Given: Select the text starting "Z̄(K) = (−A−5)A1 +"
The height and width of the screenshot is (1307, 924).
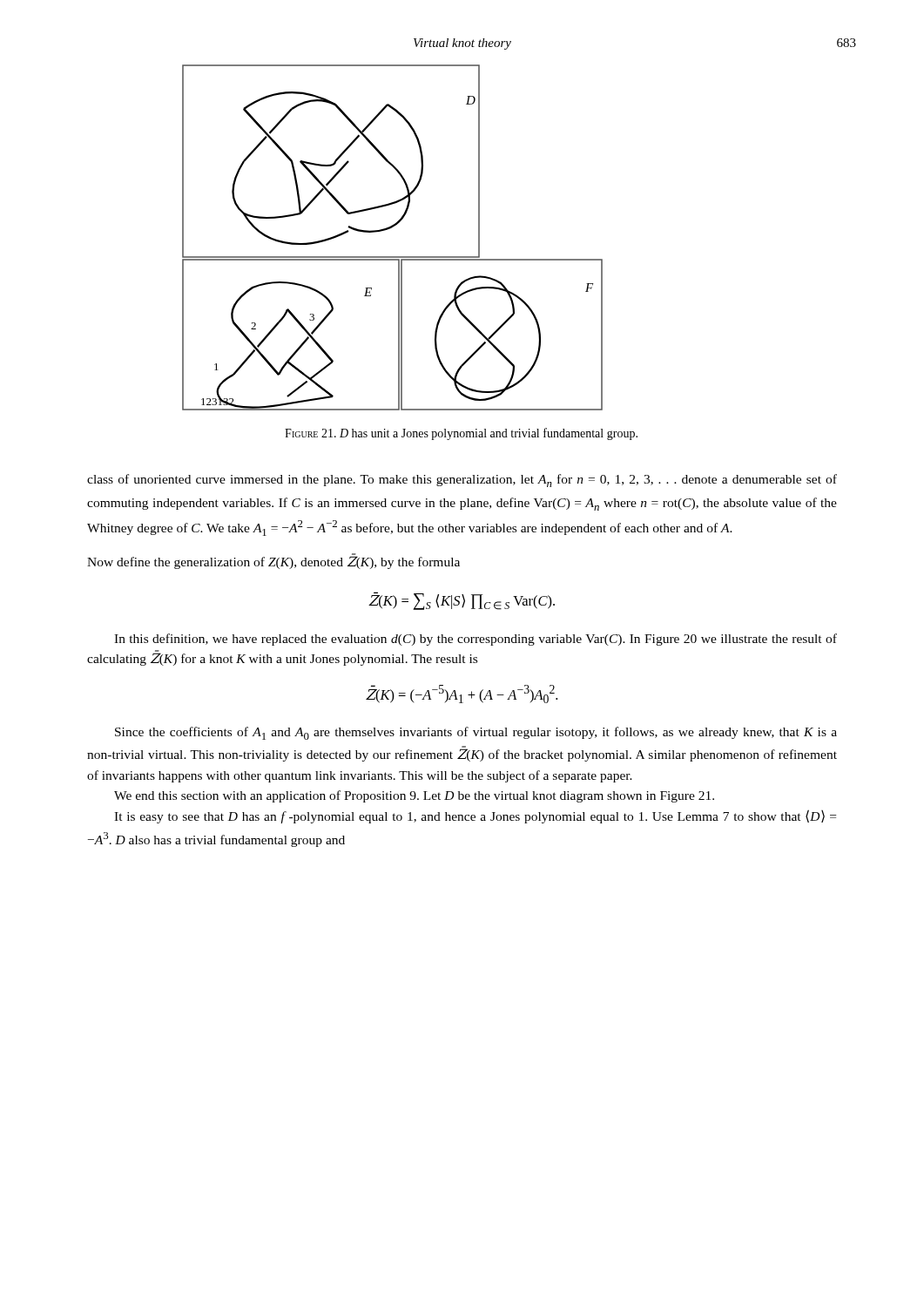Looking at the screenshot, I should tap(462, 694).
